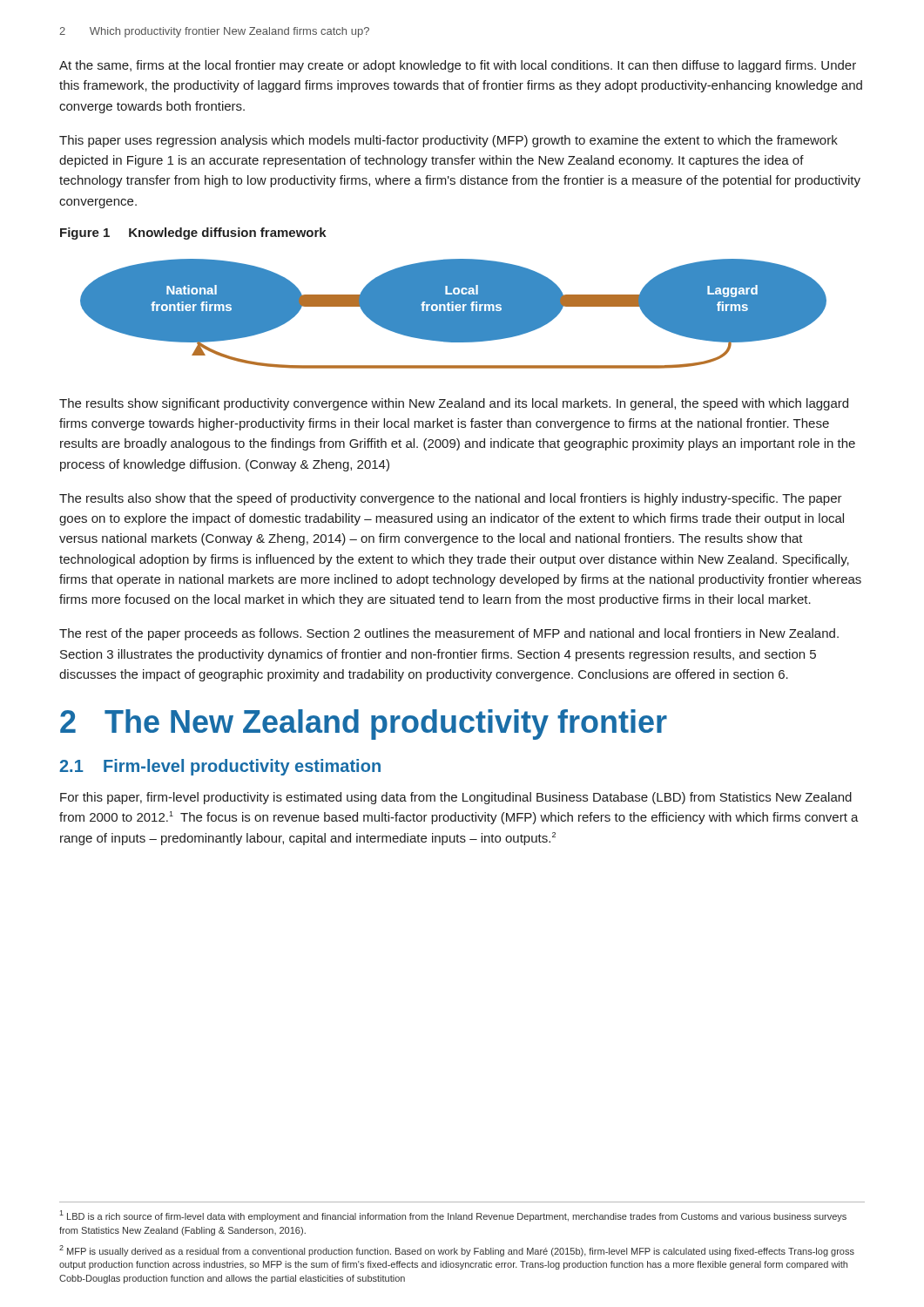Click the passage that begins "The rest of"
924x1307 pixels.
tap(449, 654)
